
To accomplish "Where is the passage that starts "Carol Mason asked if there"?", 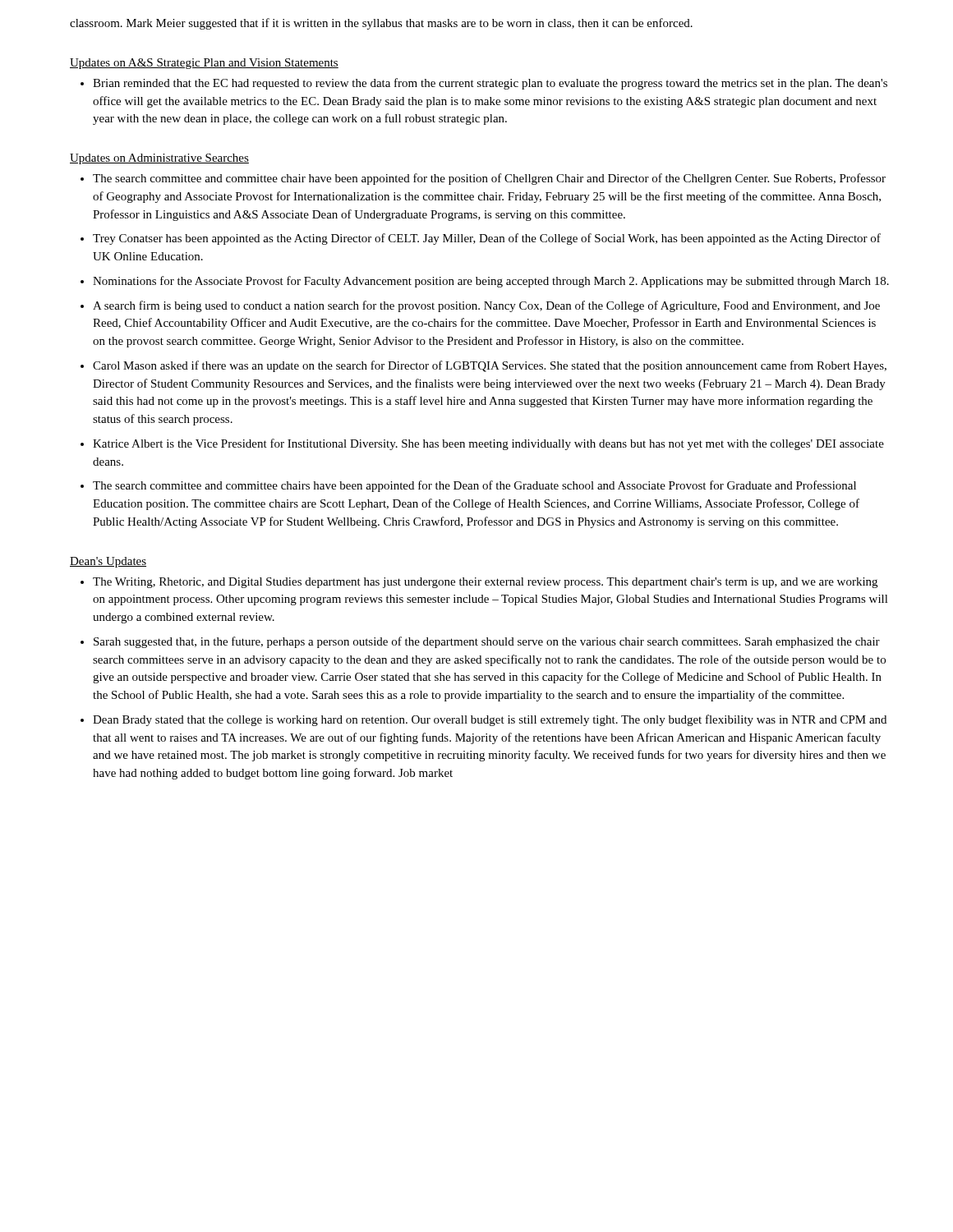I will pyautogui.click(x=490, y=392).
